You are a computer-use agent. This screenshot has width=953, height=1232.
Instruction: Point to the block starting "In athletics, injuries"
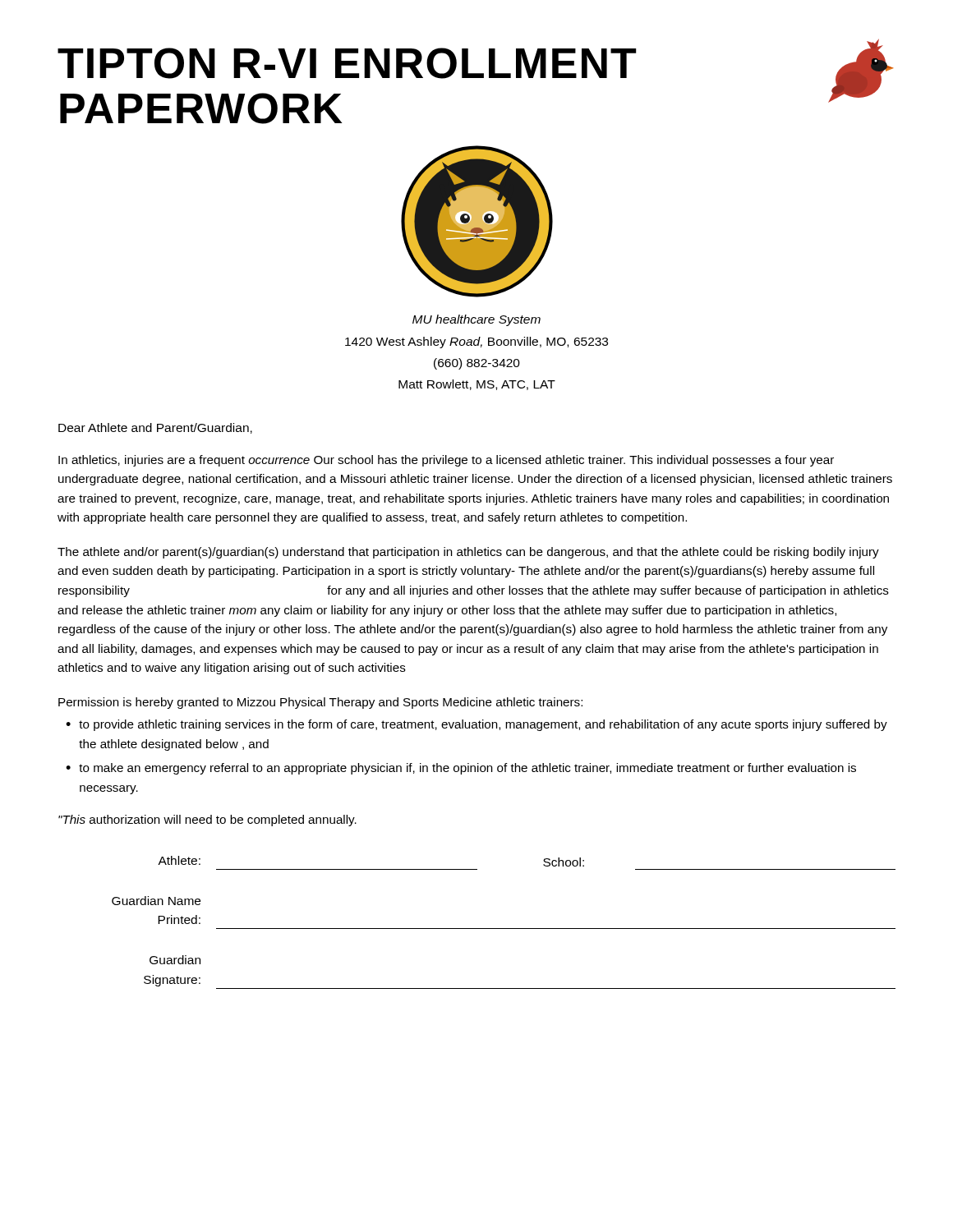tap(475, 488)
